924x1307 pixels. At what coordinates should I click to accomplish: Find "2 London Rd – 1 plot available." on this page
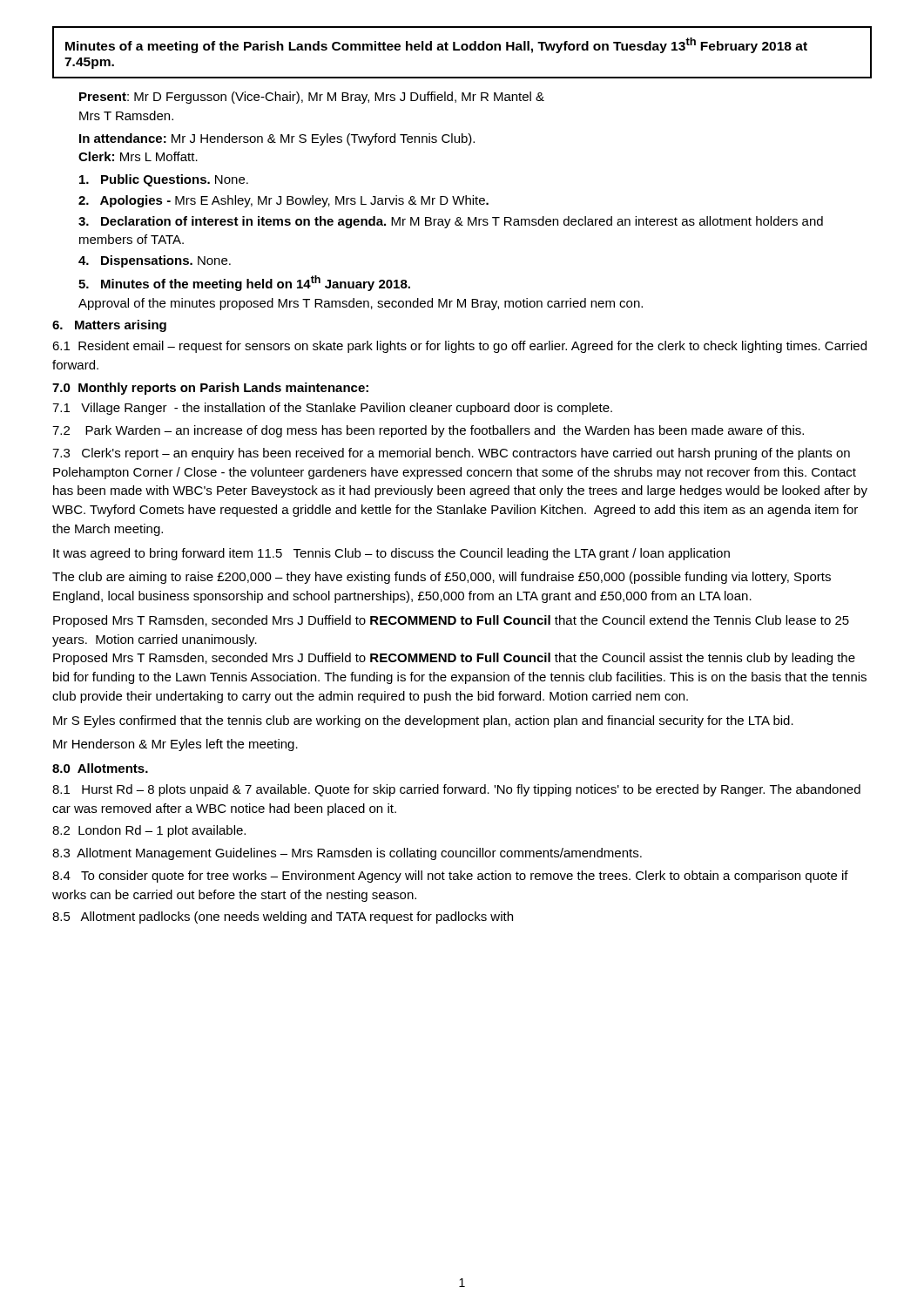(x=150, y=830)
